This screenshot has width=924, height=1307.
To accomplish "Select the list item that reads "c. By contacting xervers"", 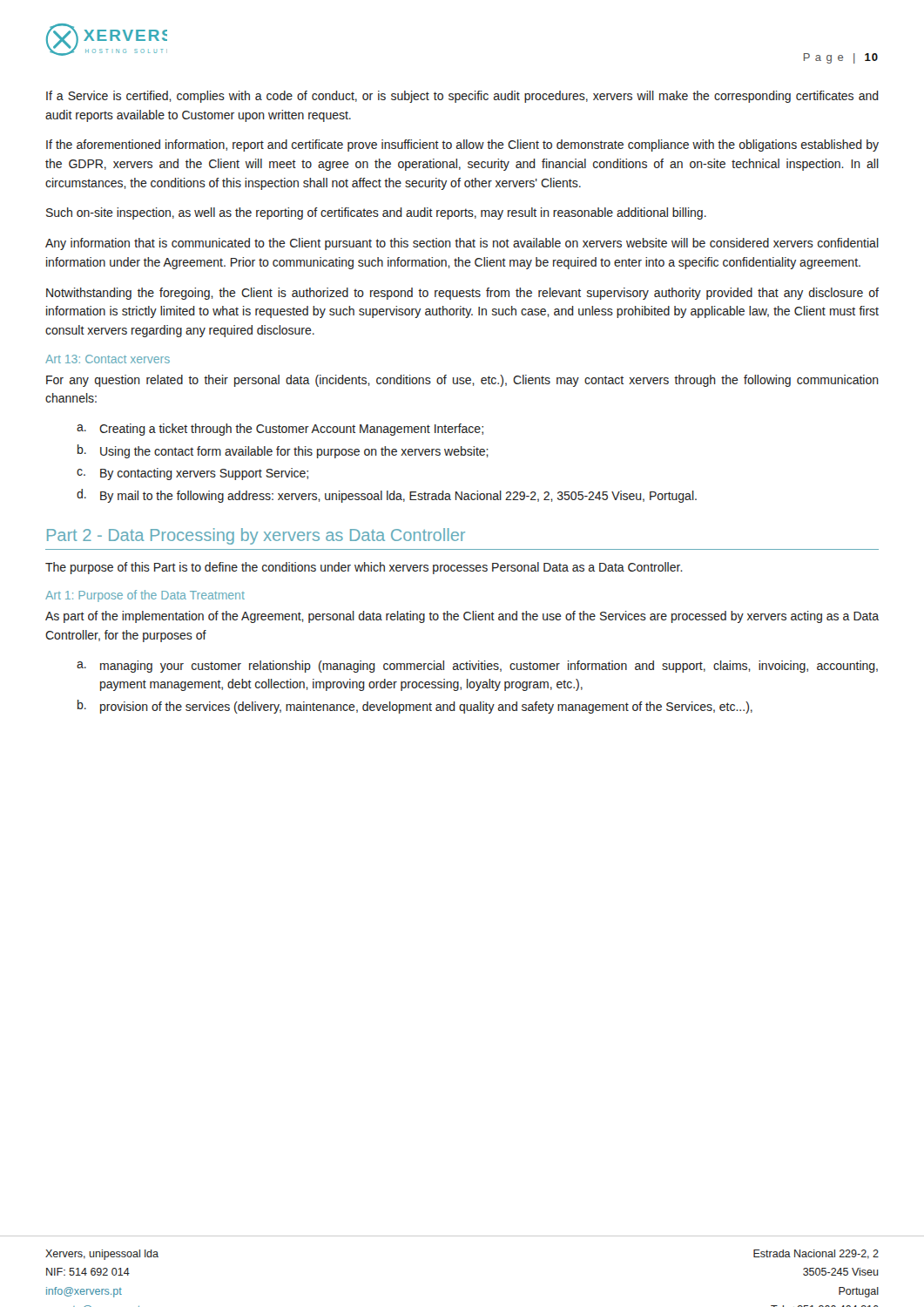I will pyautogui.click(x=192, y=474).
